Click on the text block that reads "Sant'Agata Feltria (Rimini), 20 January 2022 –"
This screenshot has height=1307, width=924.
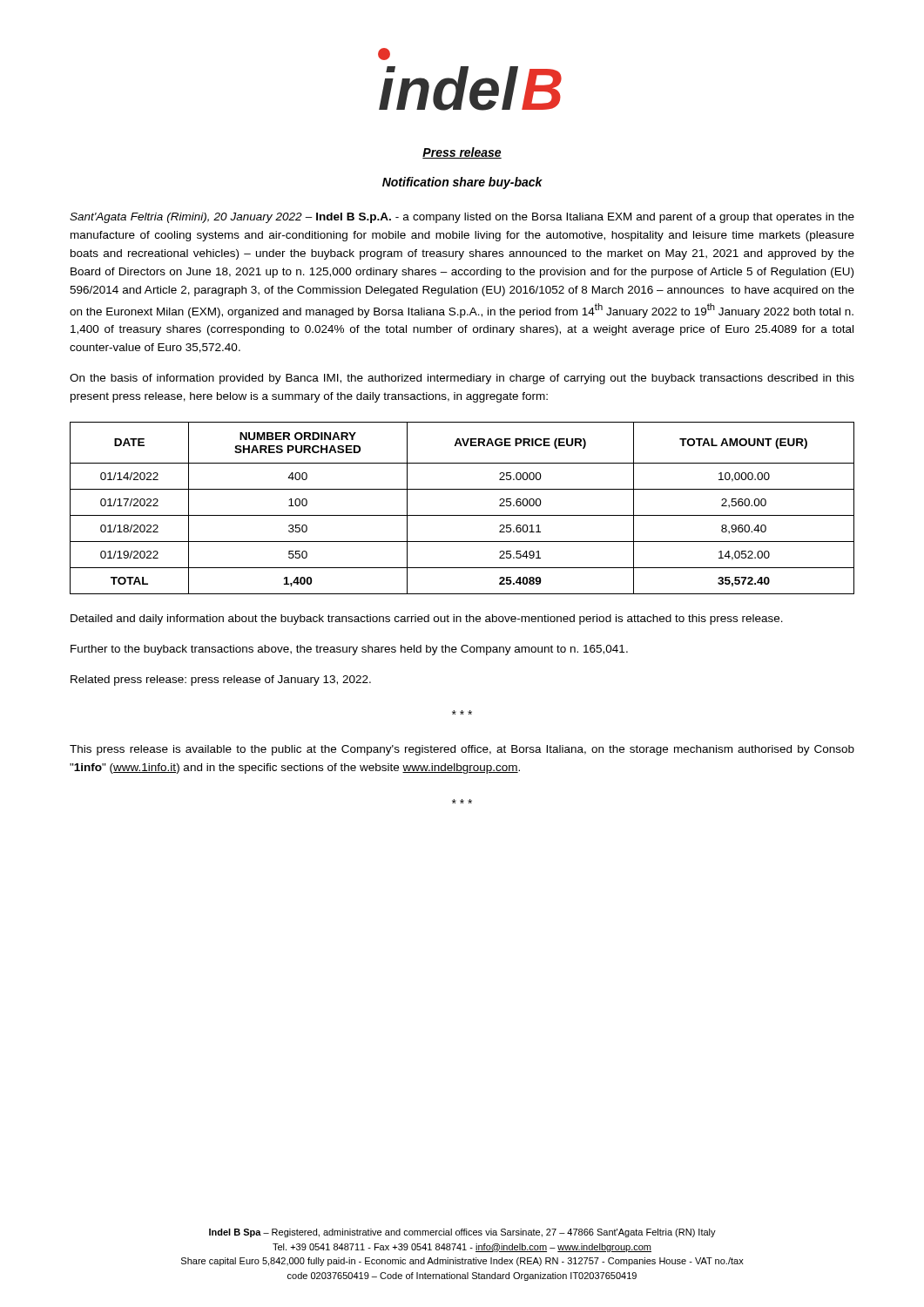point(462,282)
